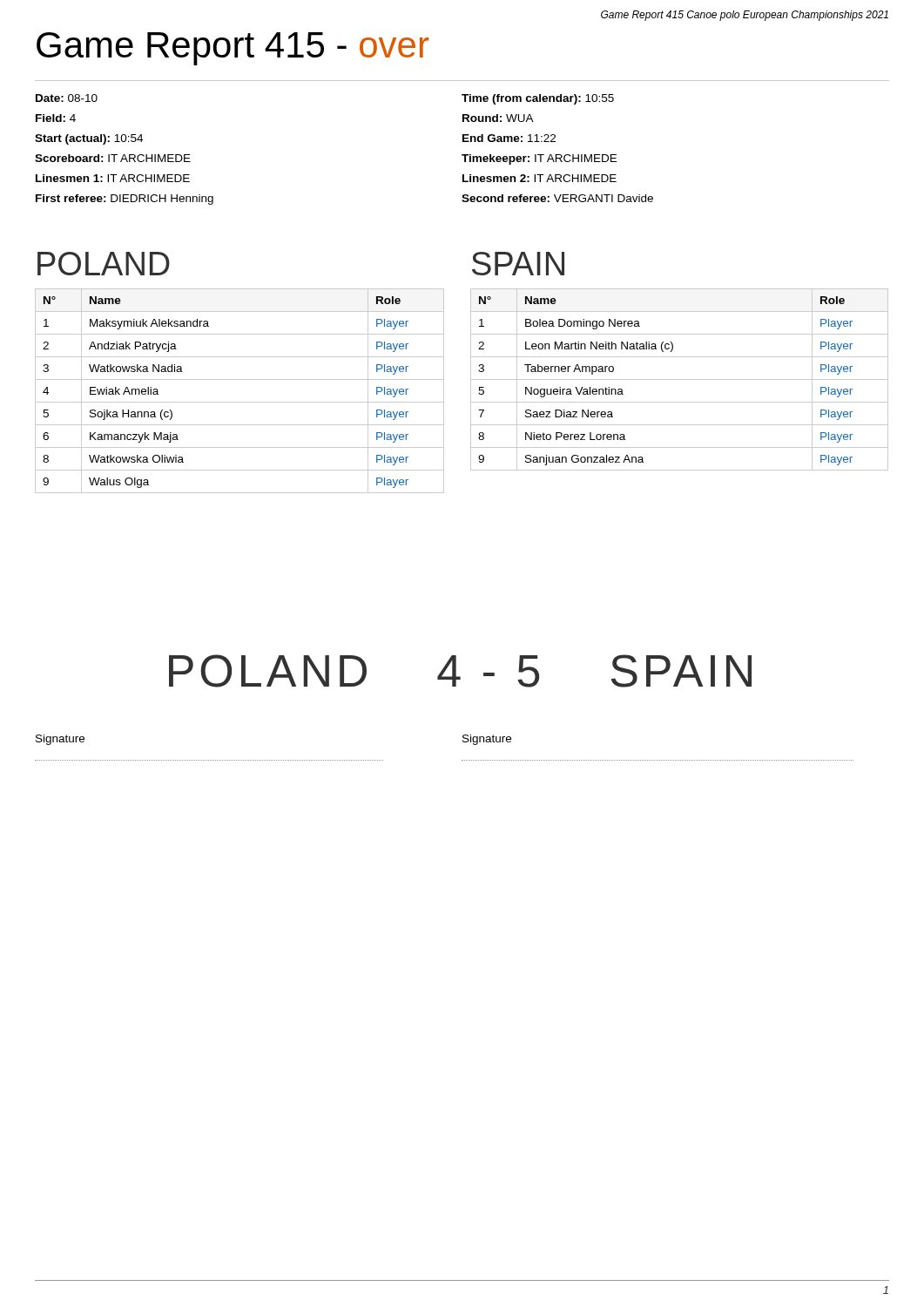Click on the text with the text "POLAND 4 - 5 SPAIN"
The width and height of the screenshot is (924, 1307).
coord(462,671)
